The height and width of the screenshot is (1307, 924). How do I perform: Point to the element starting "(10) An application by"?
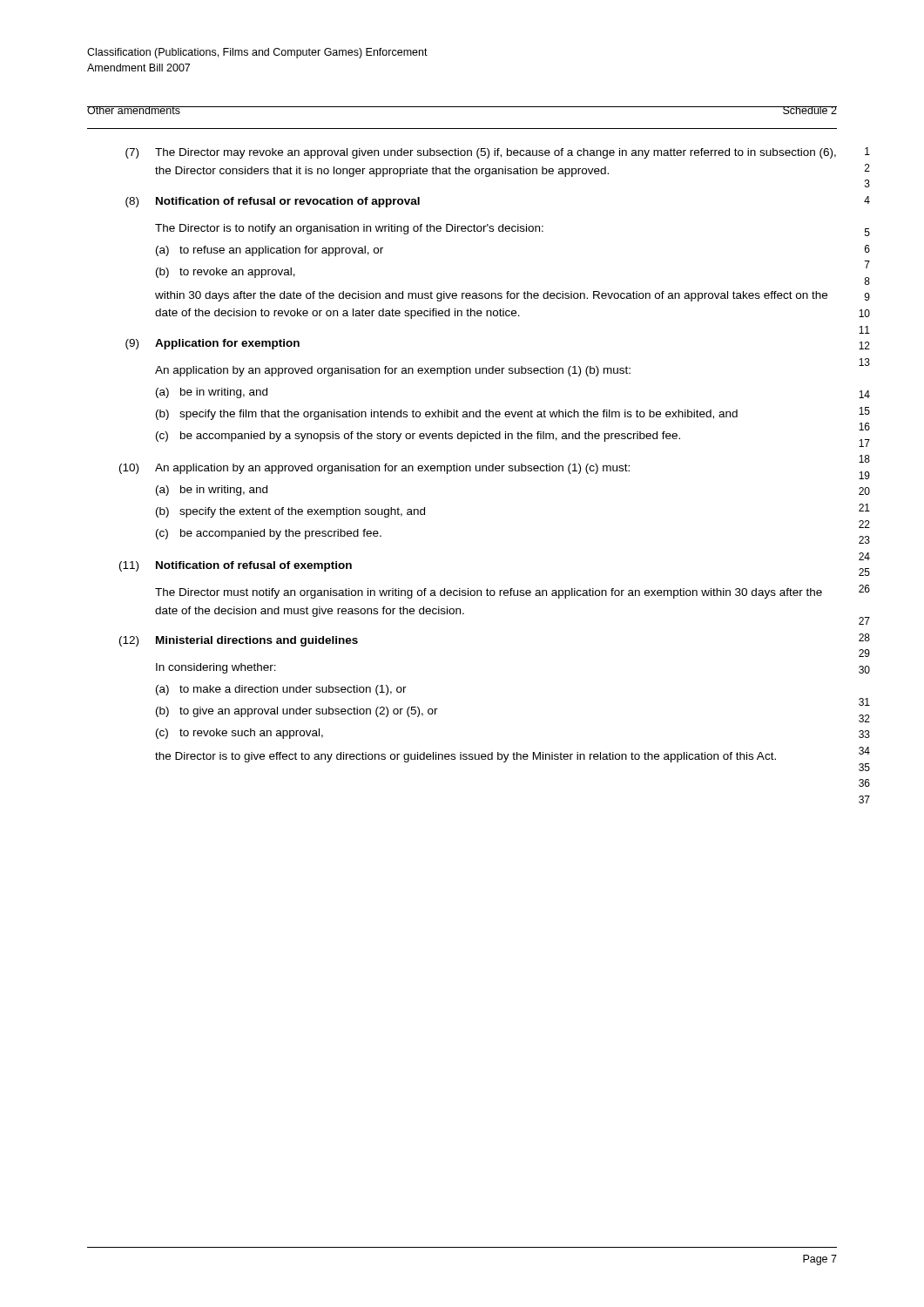click(x=462, y=468)
